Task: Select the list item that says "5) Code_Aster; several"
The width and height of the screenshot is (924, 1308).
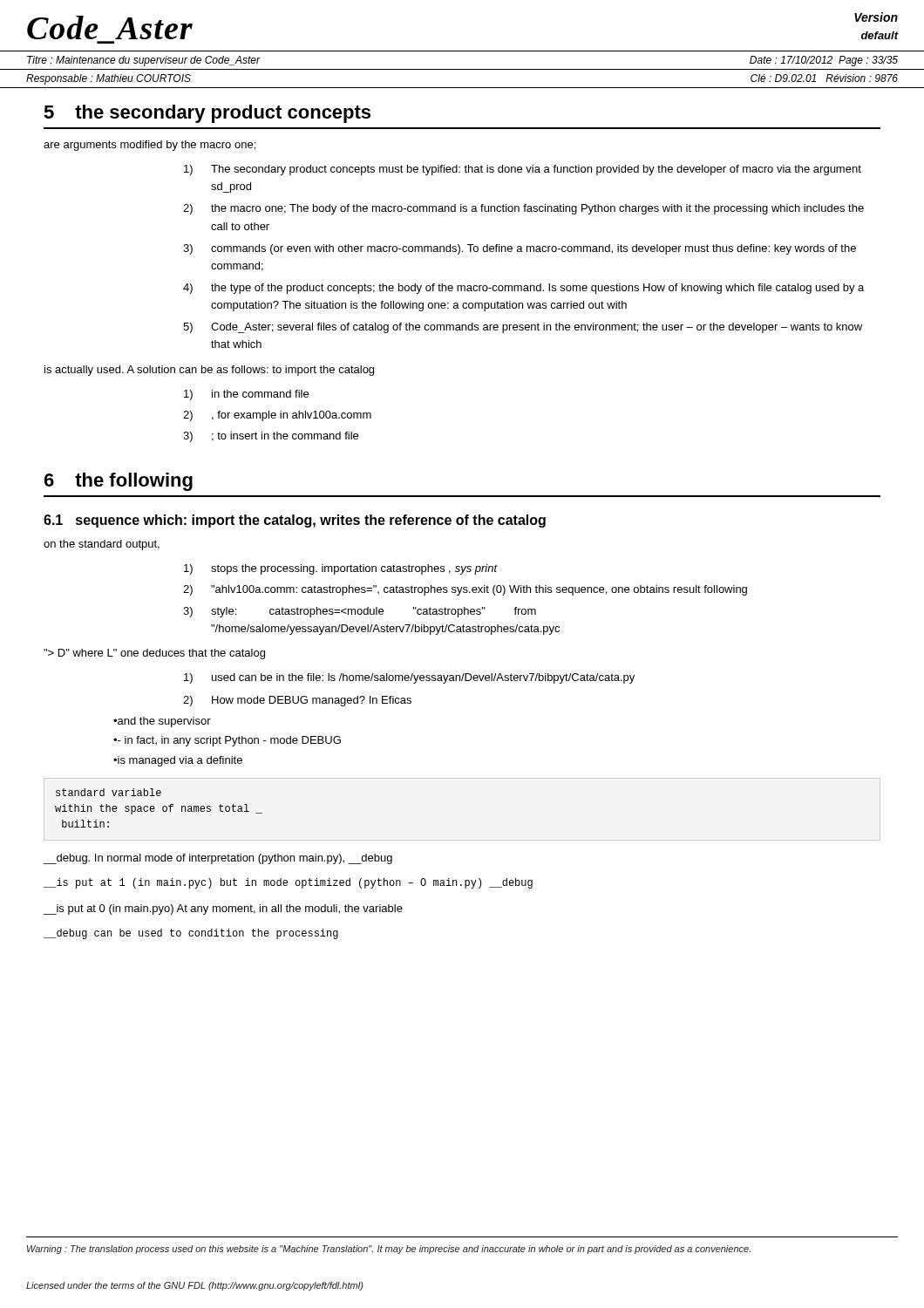Action: coord(532,336)
